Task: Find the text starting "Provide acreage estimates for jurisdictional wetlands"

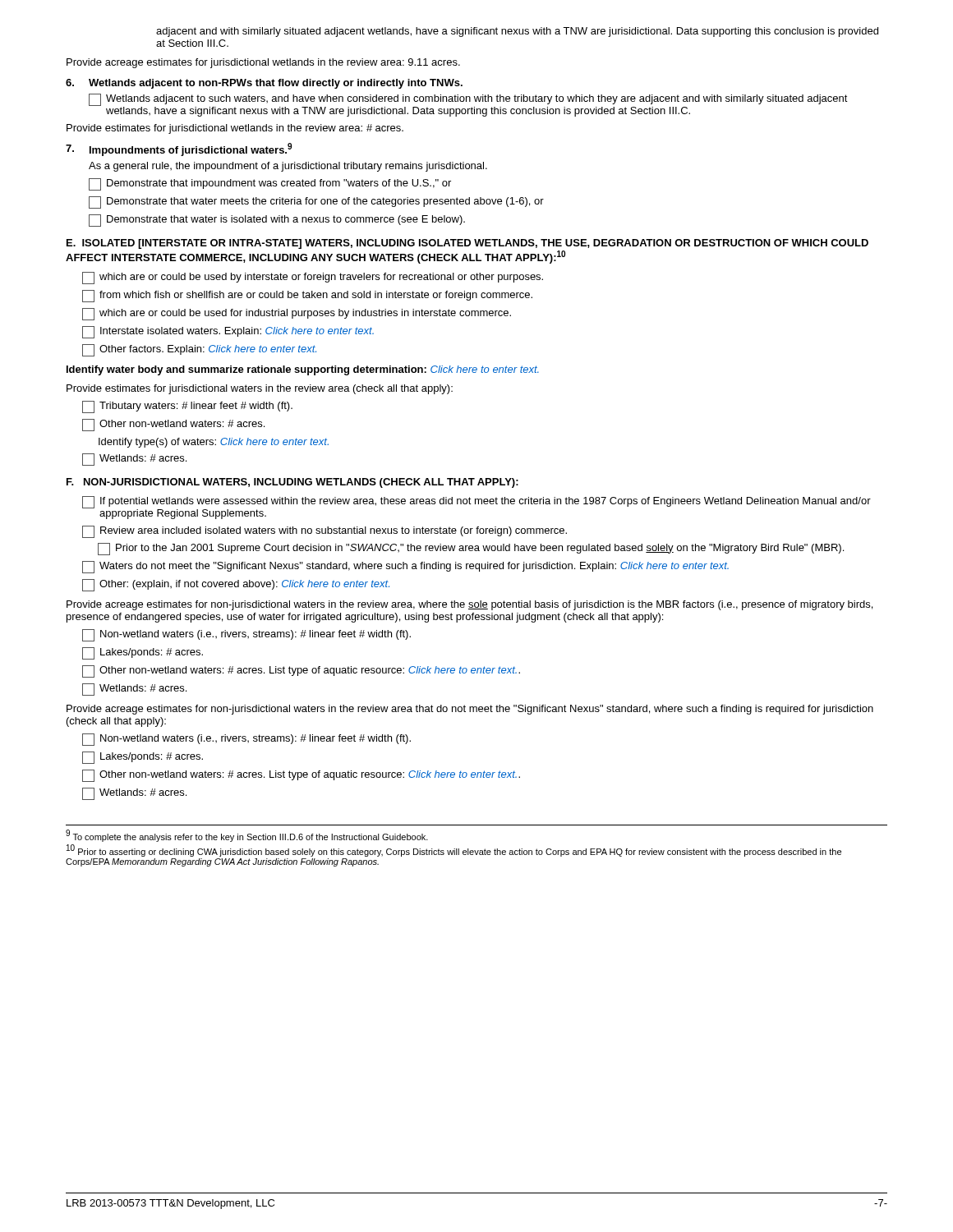Action: click(263, 62)
